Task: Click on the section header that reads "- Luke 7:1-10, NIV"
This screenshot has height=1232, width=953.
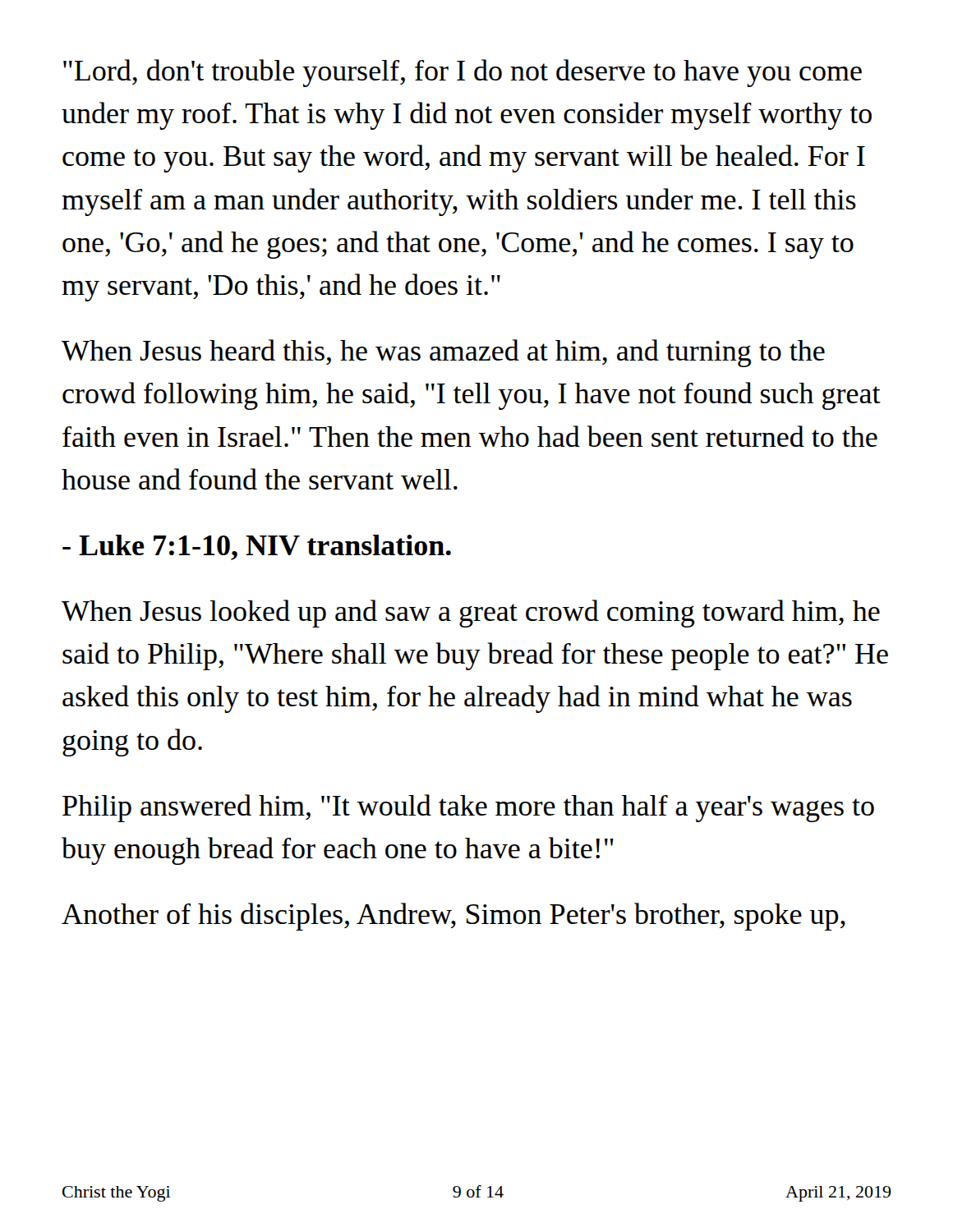Action: pos(257,545)
